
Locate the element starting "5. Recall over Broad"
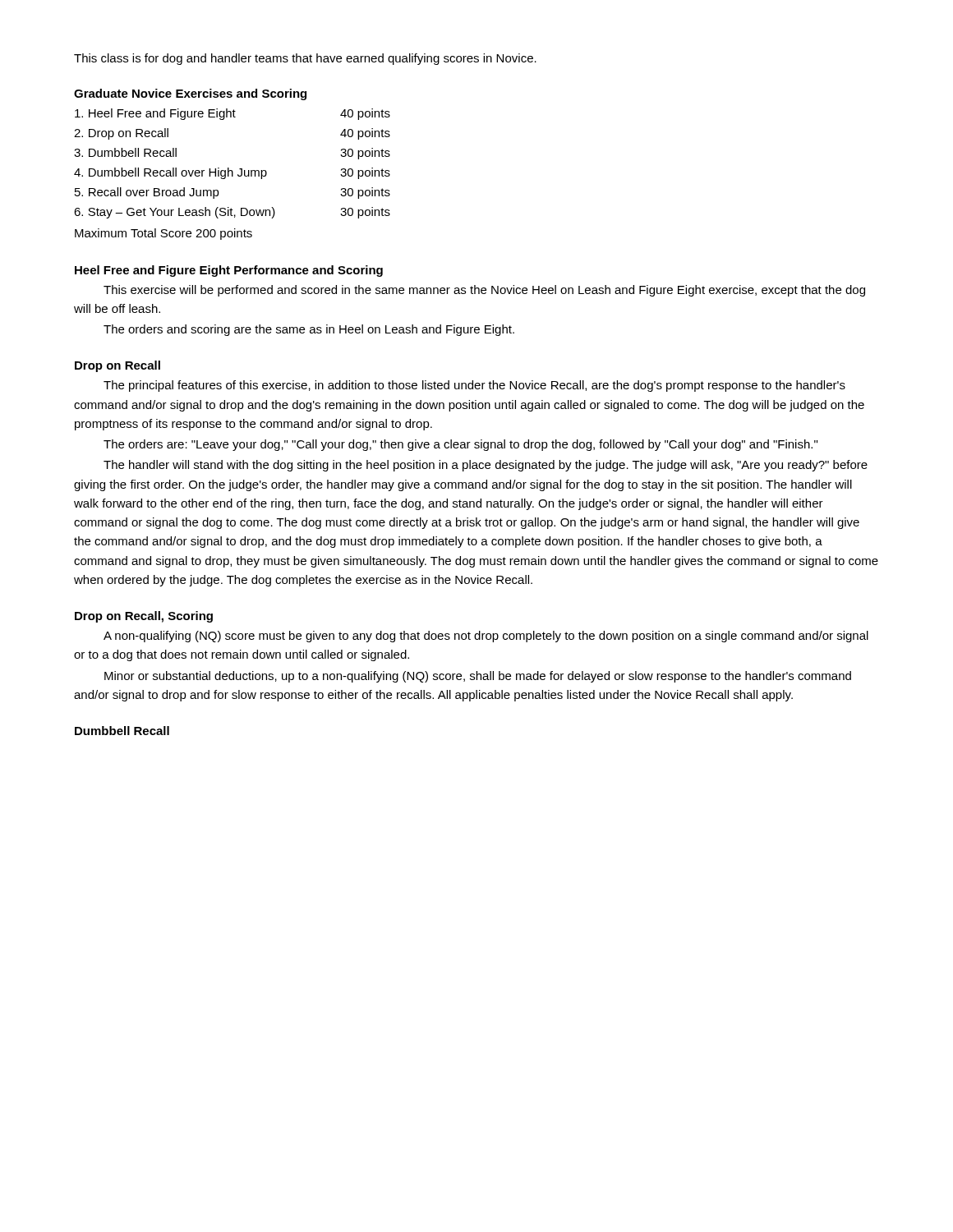coord(147,193)
